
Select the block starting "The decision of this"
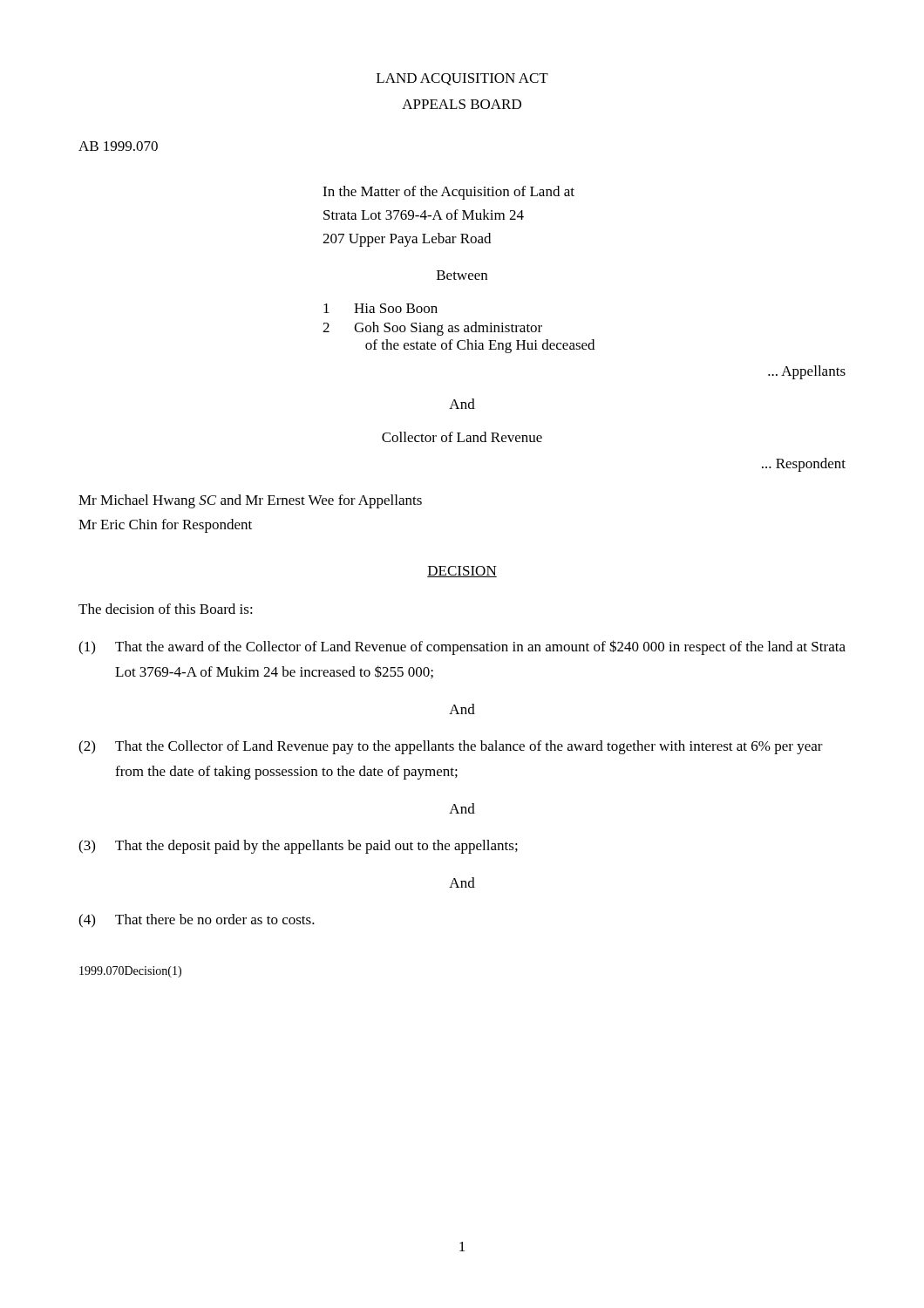[x=166, y=609]
